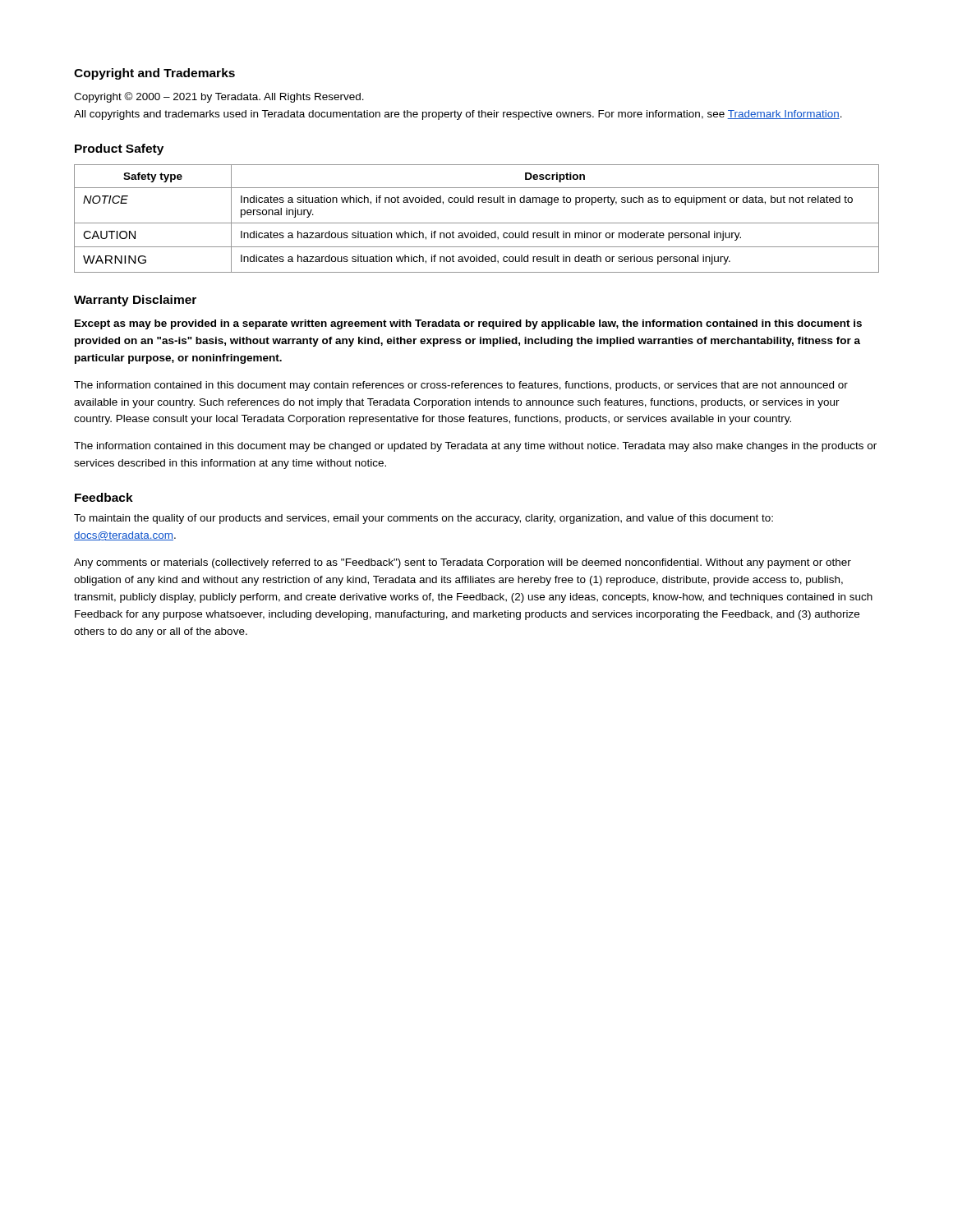The width and height of the screenshot is (953, 1232).
Task: Select the text block that says "Copyright © 2000 – 2021 by Teradata. All"
Action: coord(458,105)
